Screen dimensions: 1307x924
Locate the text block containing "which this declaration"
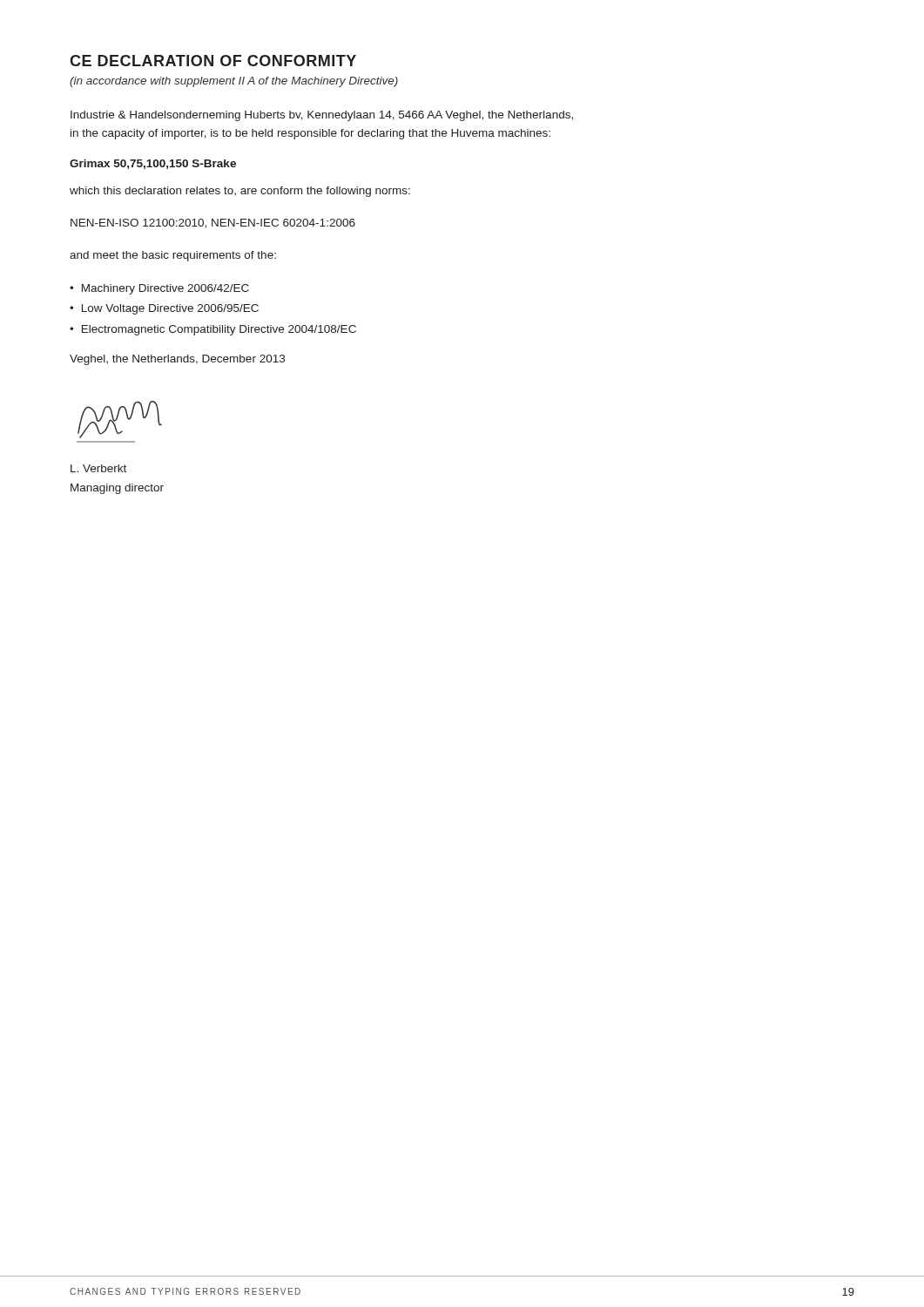[x=240, y=190]
